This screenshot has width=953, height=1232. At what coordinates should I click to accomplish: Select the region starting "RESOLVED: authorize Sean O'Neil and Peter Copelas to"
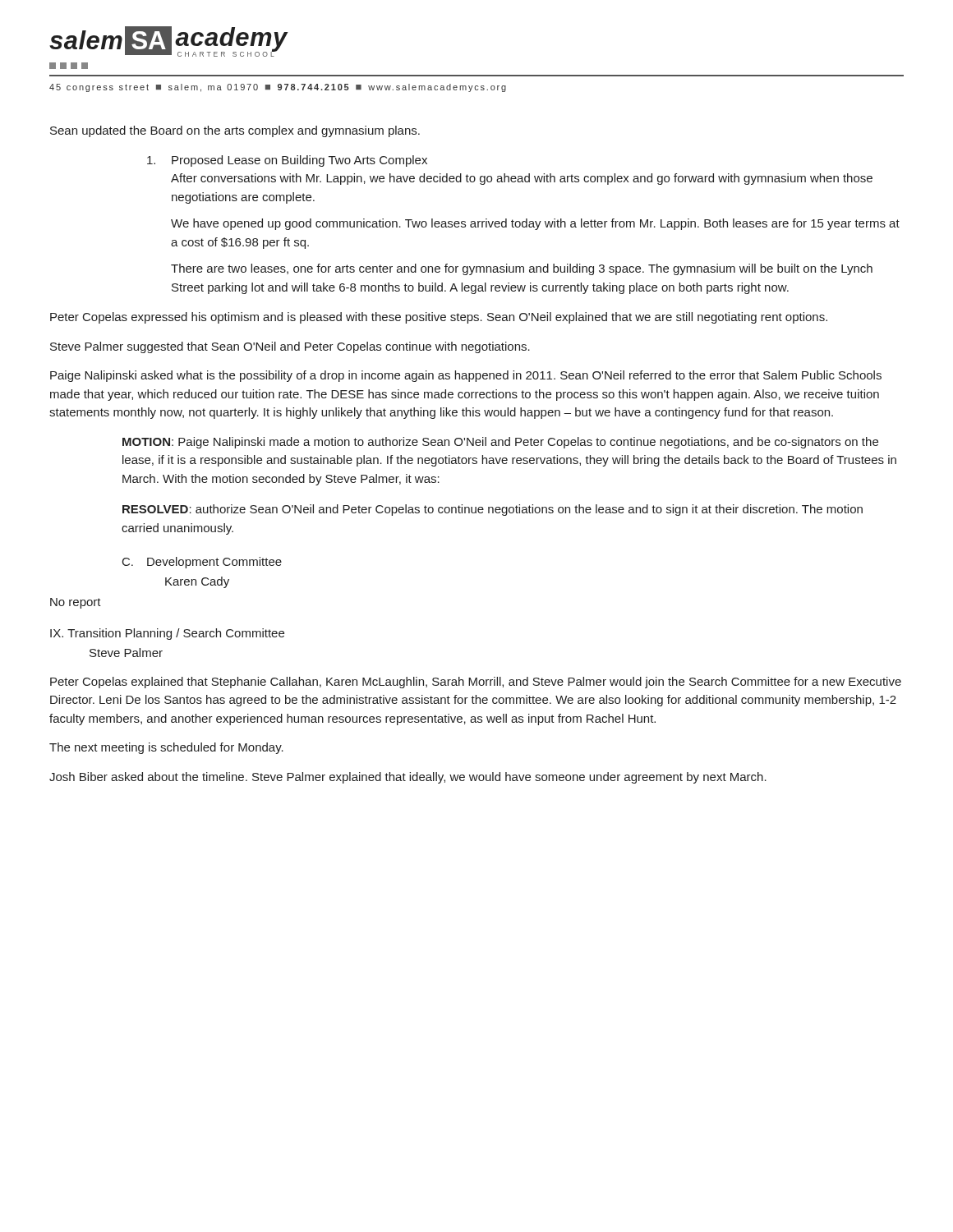[492, 518]
